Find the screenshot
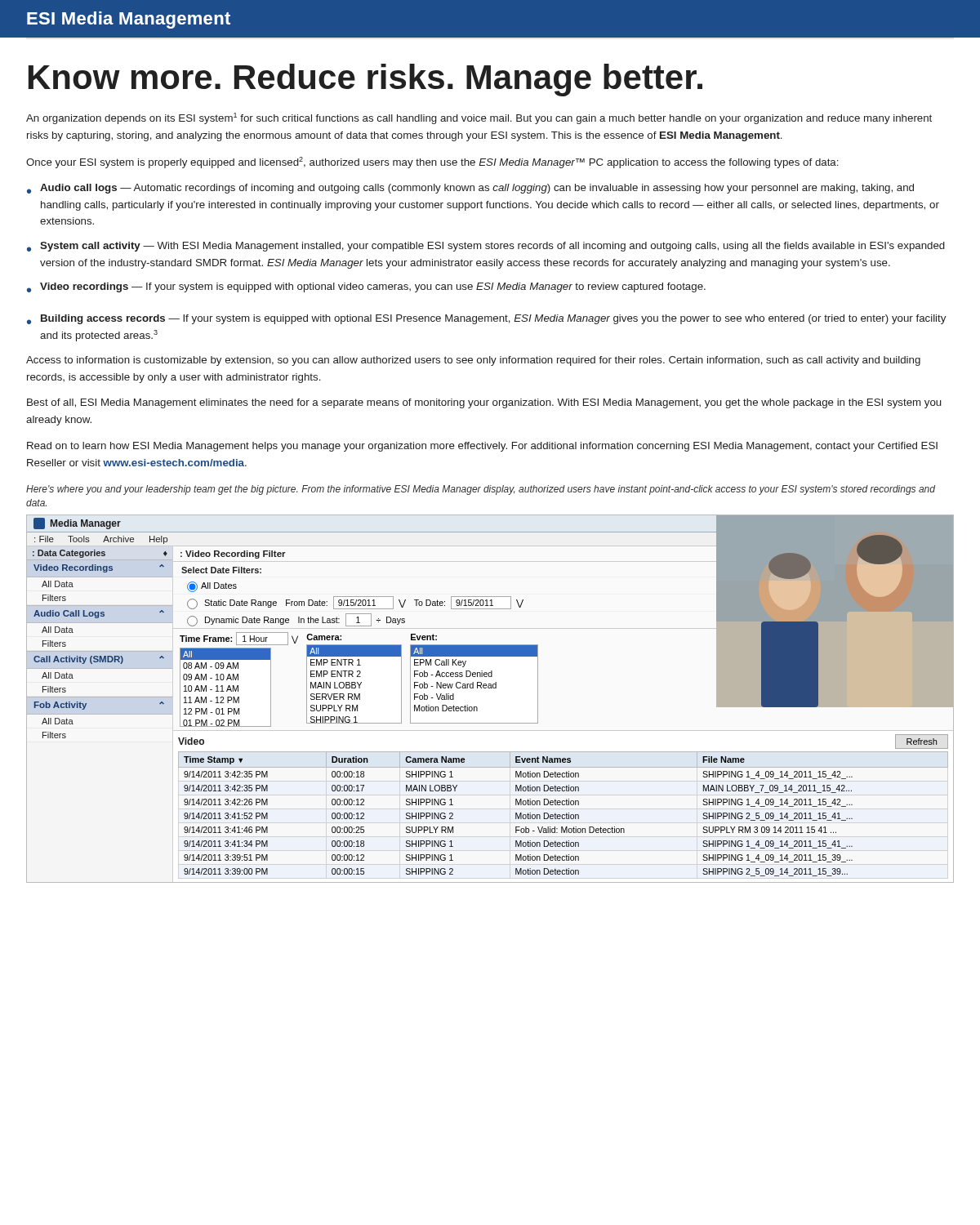The height and width of the screenshot is (1225, 980). 490,699
